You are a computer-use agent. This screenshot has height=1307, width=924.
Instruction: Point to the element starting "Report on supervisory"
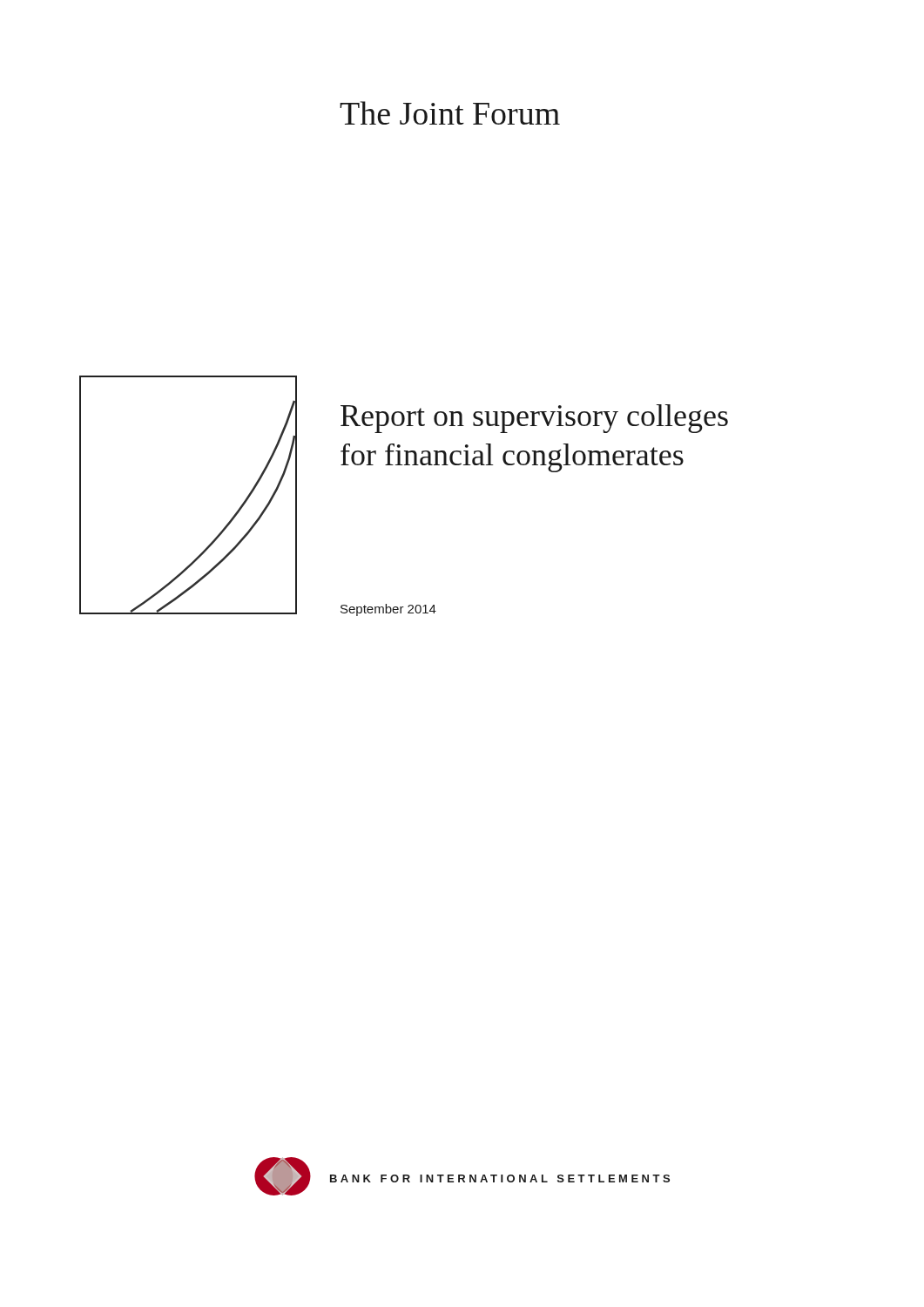pos(534,435)
